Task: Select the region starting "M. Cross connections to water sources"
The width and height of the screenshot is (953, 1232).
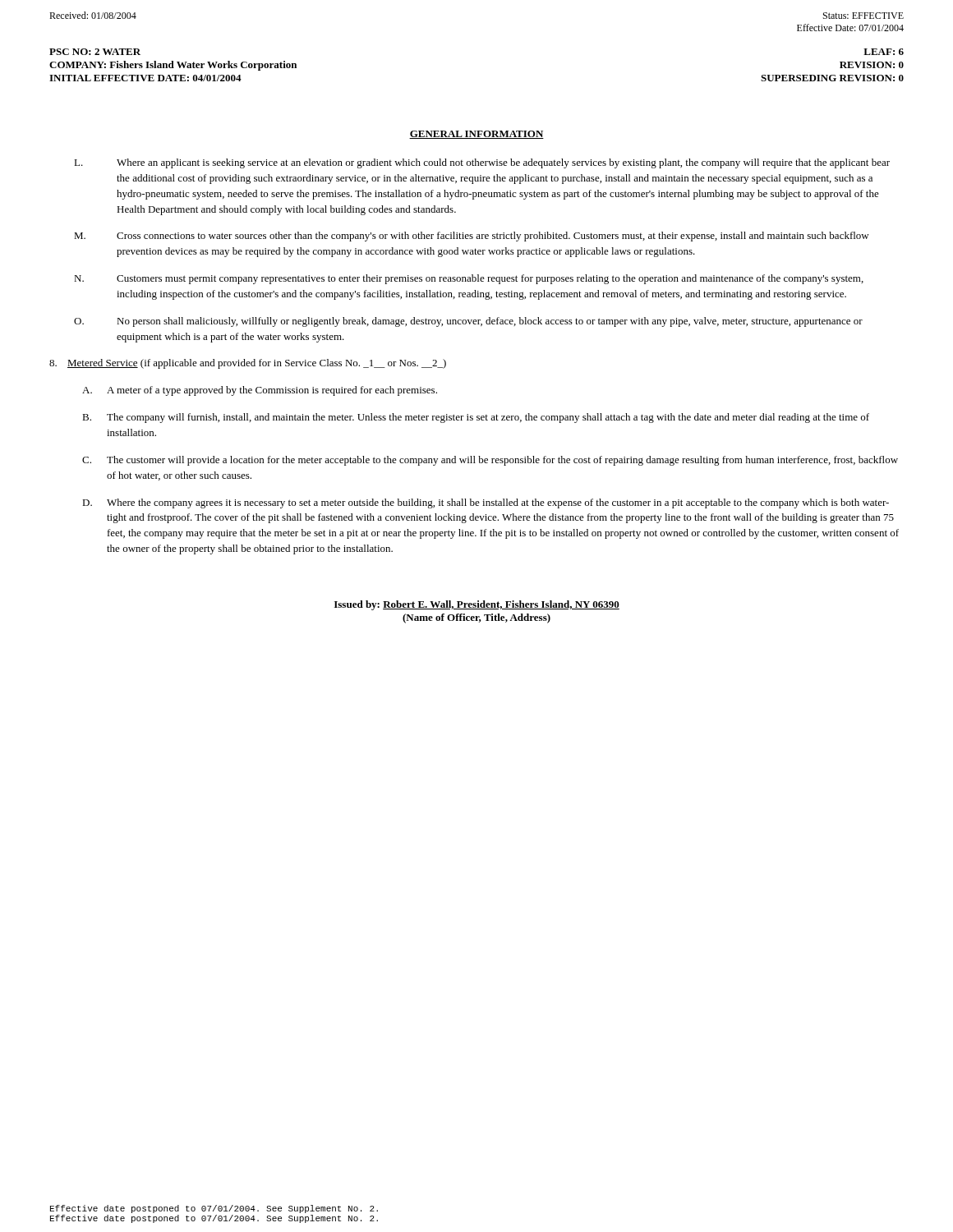Action: pos(476,244)
